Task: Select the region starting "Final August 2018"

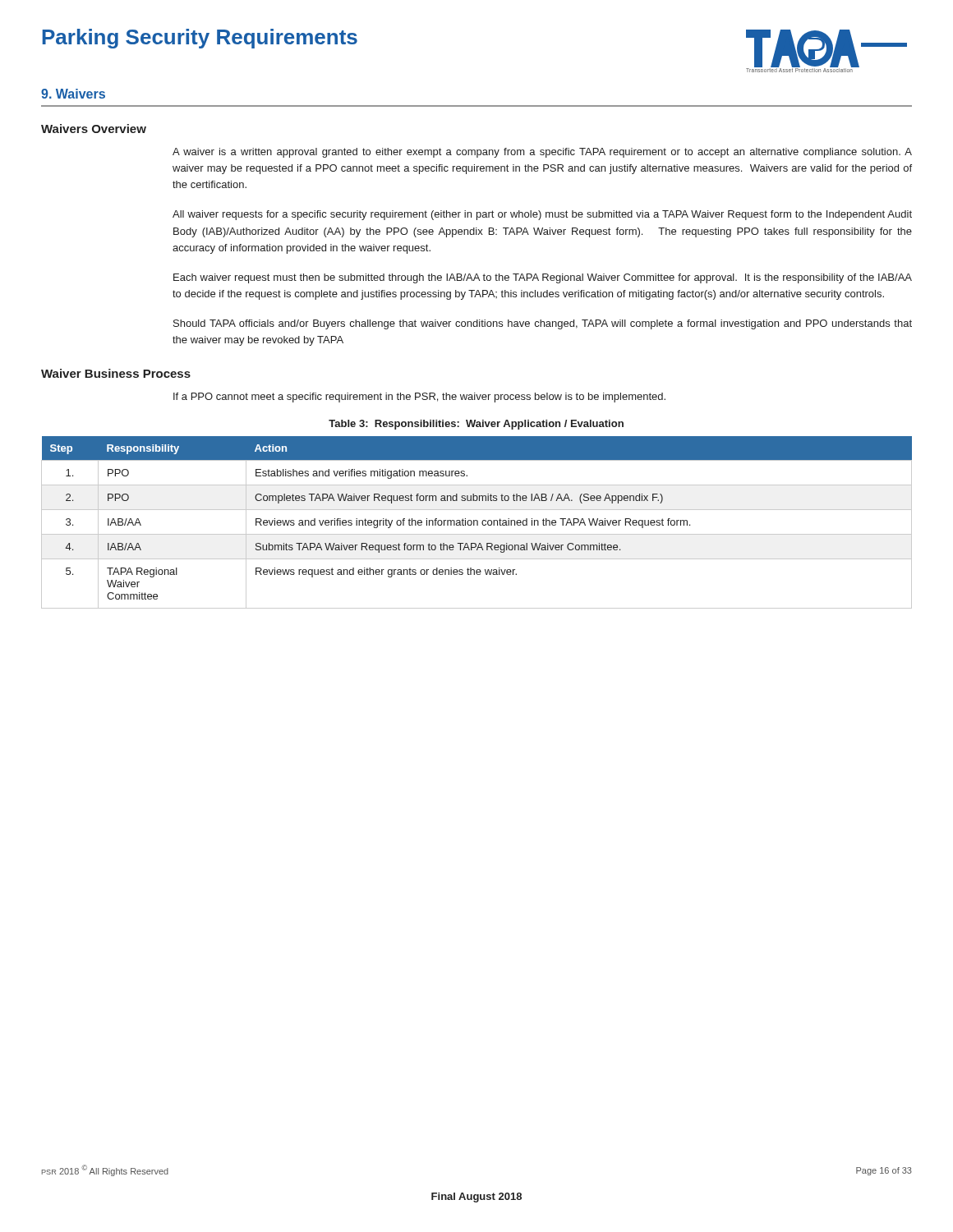Action: click(476, 1196)
